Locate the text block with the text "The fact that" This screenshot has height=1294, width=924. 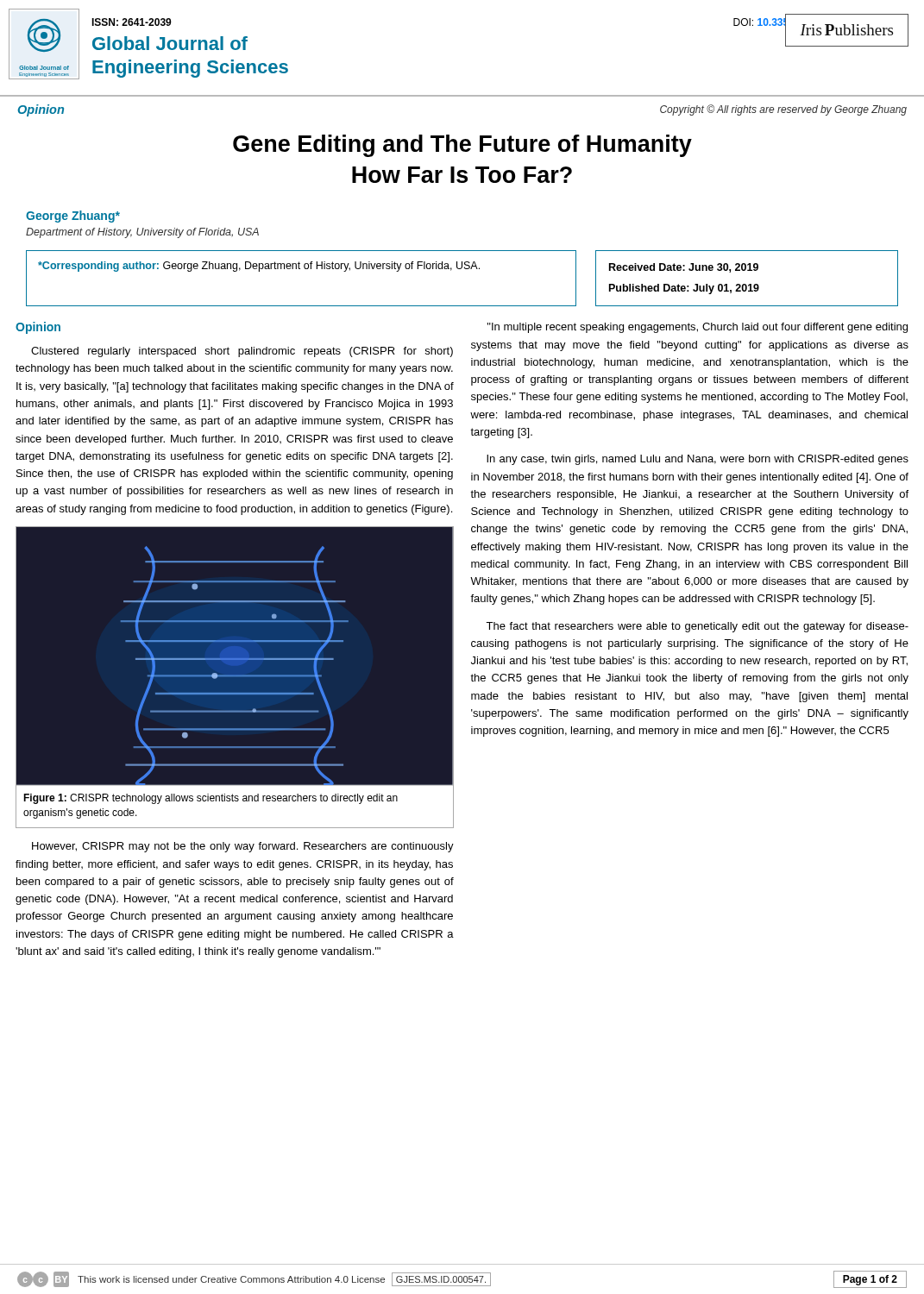690,678
